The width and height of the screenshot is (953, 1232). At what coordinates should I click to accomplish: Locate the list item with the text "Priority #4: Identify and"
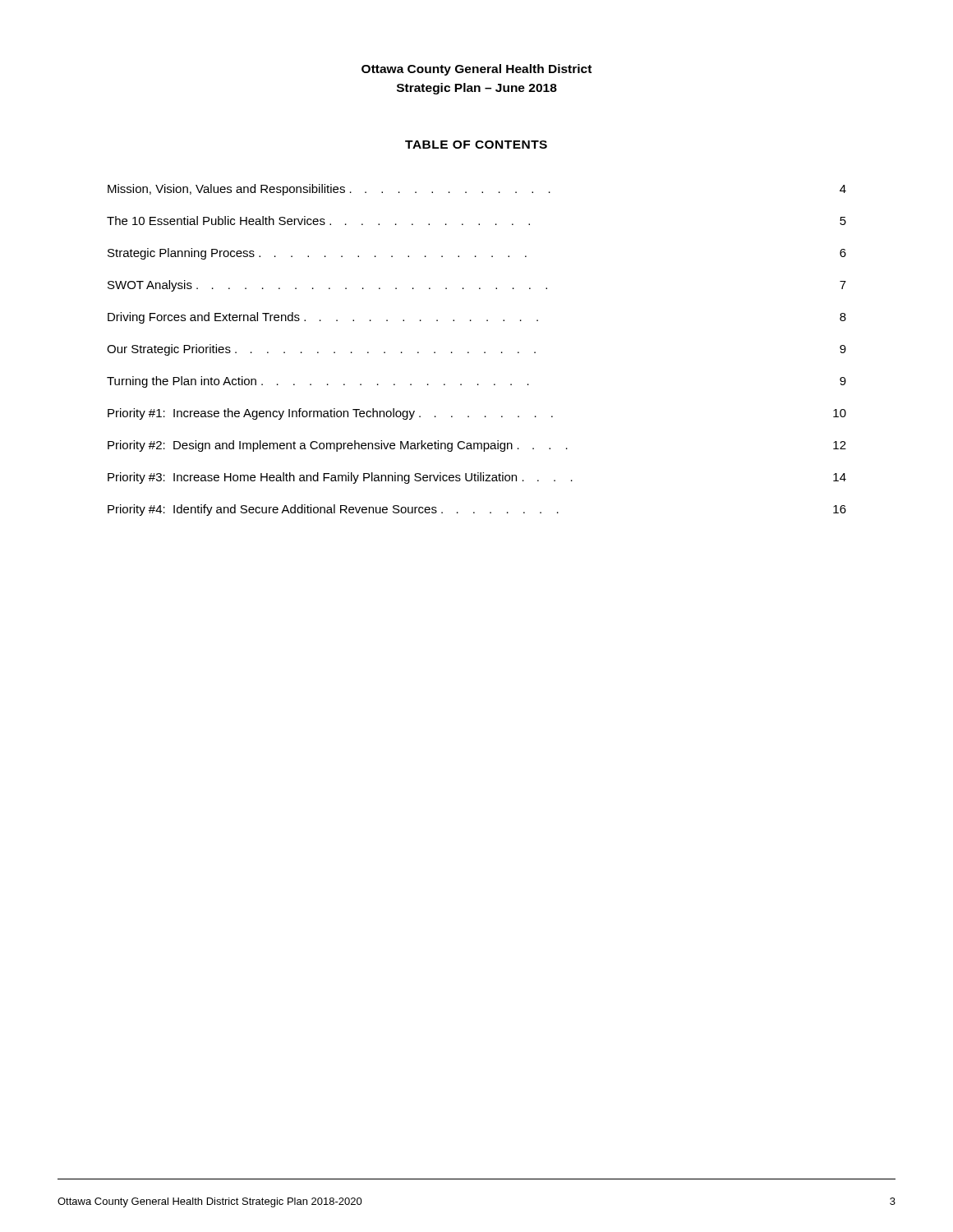click(476, 508)
